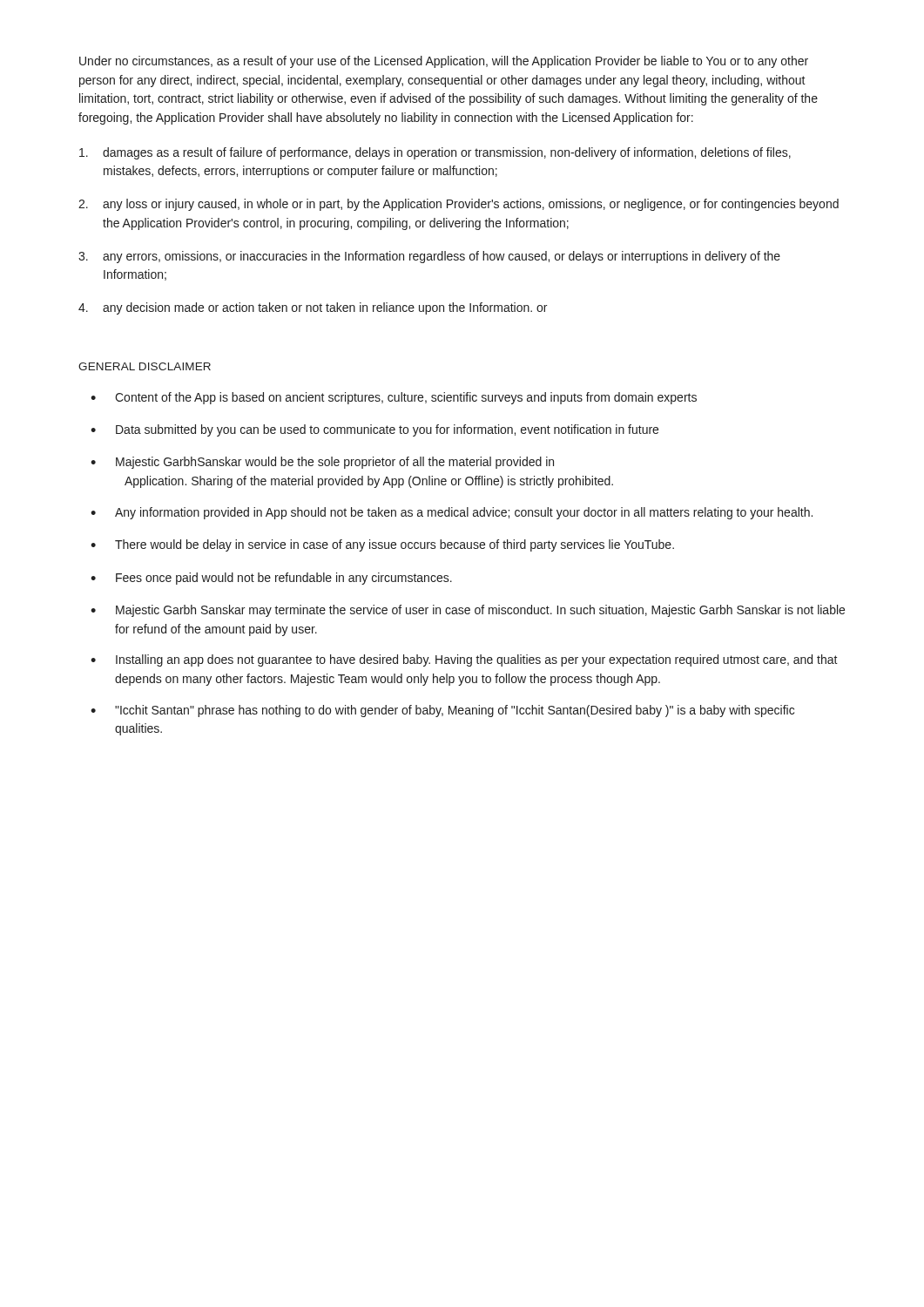Select the region starting "• Any information"
The width and height of the screenshot is (924, 1307).
coord(462,514)
